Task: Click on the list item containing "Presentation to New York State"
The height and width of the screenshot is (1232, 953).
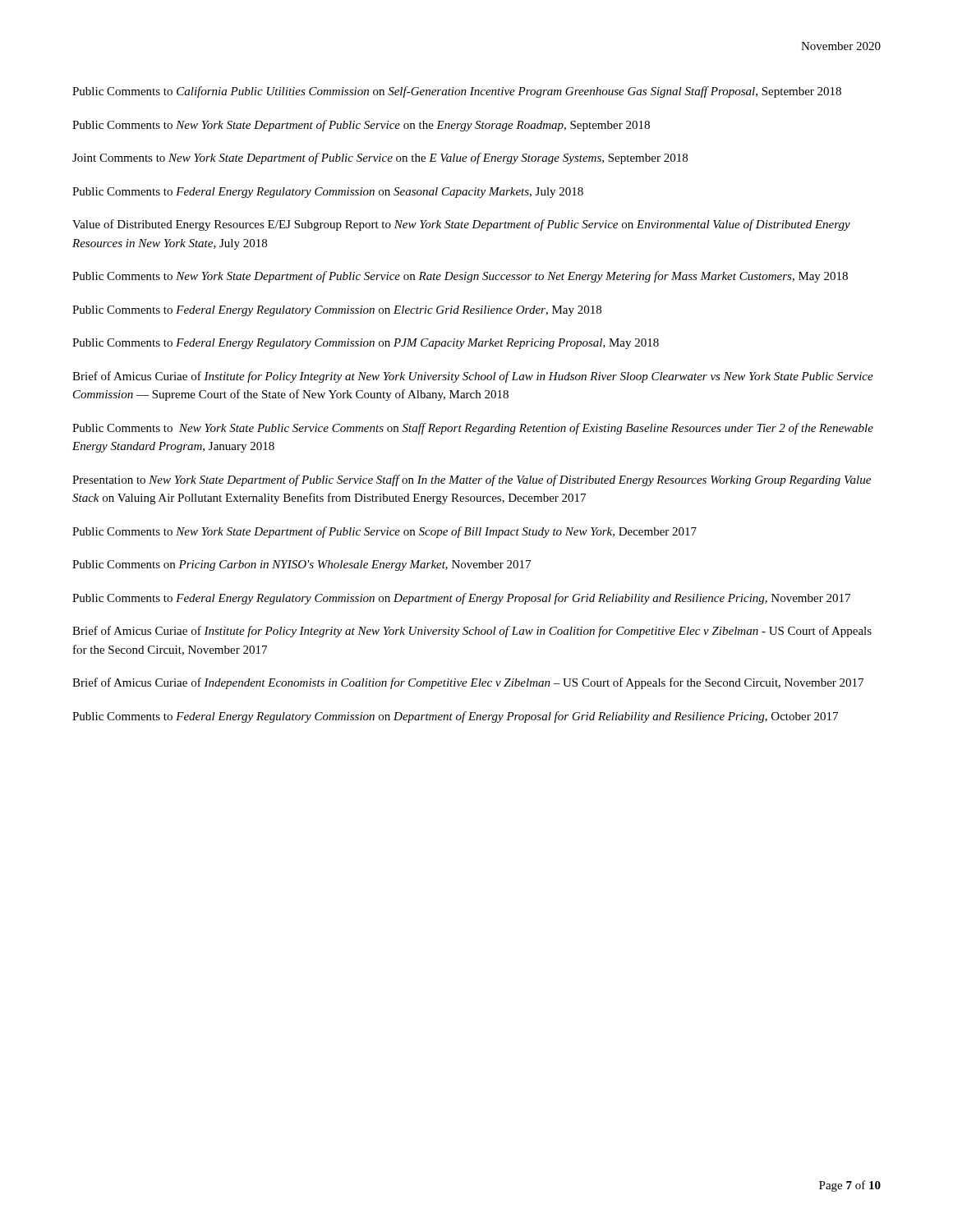Action: (472, 488)
